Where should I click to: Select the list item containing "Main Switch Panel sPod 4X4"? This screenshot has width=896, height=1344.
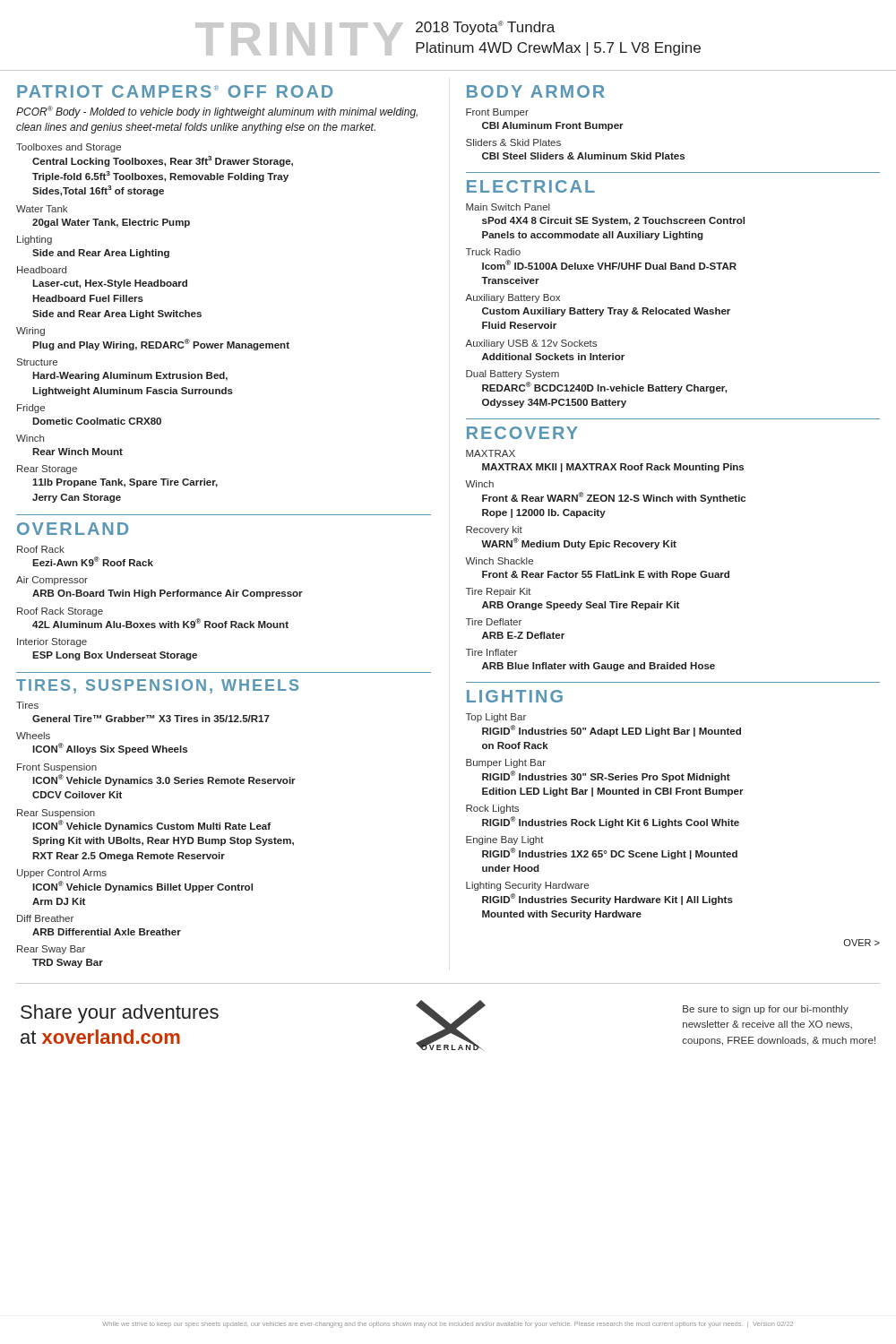673,222
